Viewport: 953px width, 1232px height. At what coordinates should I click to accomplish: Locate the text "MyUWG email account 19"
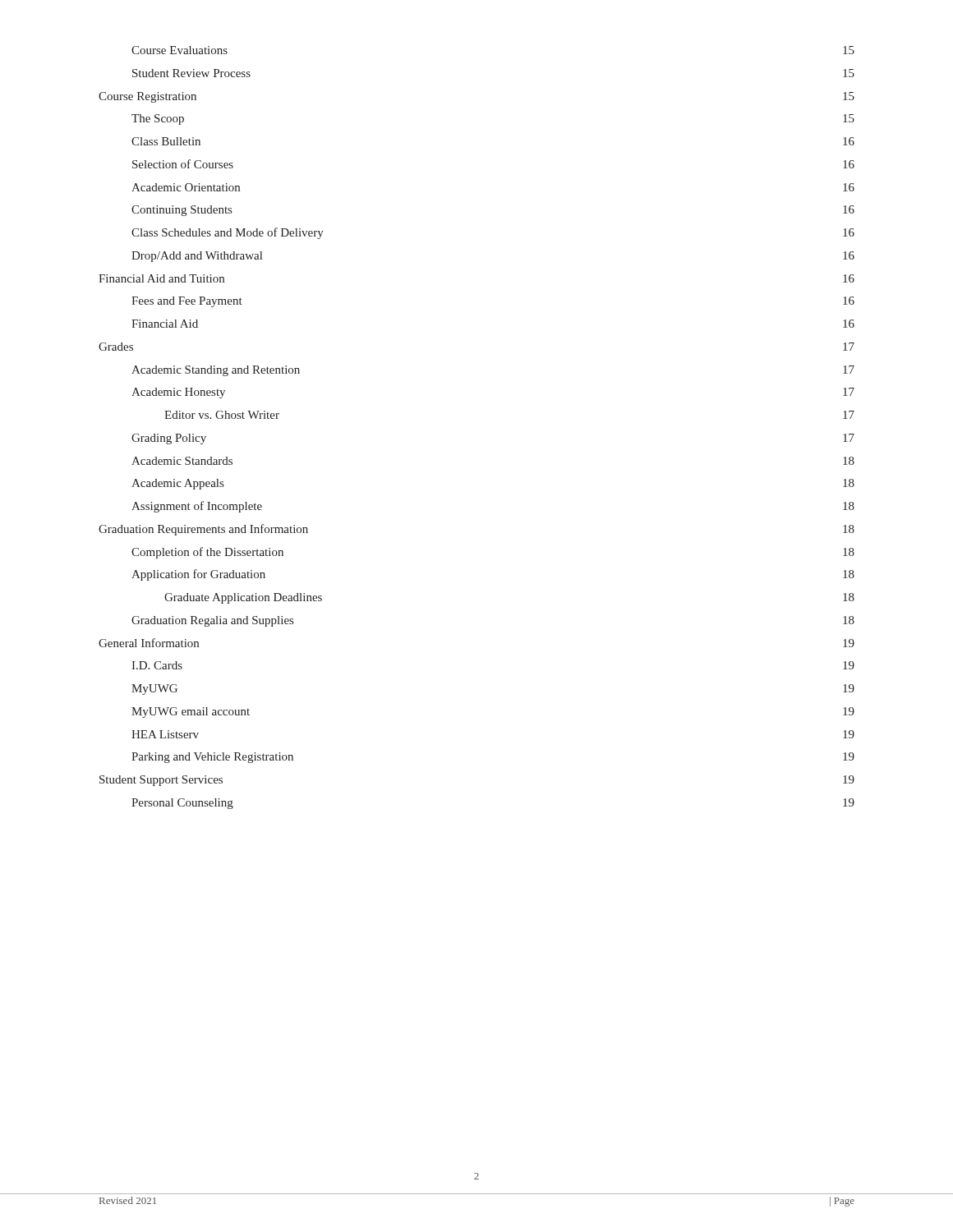(189, 713)
